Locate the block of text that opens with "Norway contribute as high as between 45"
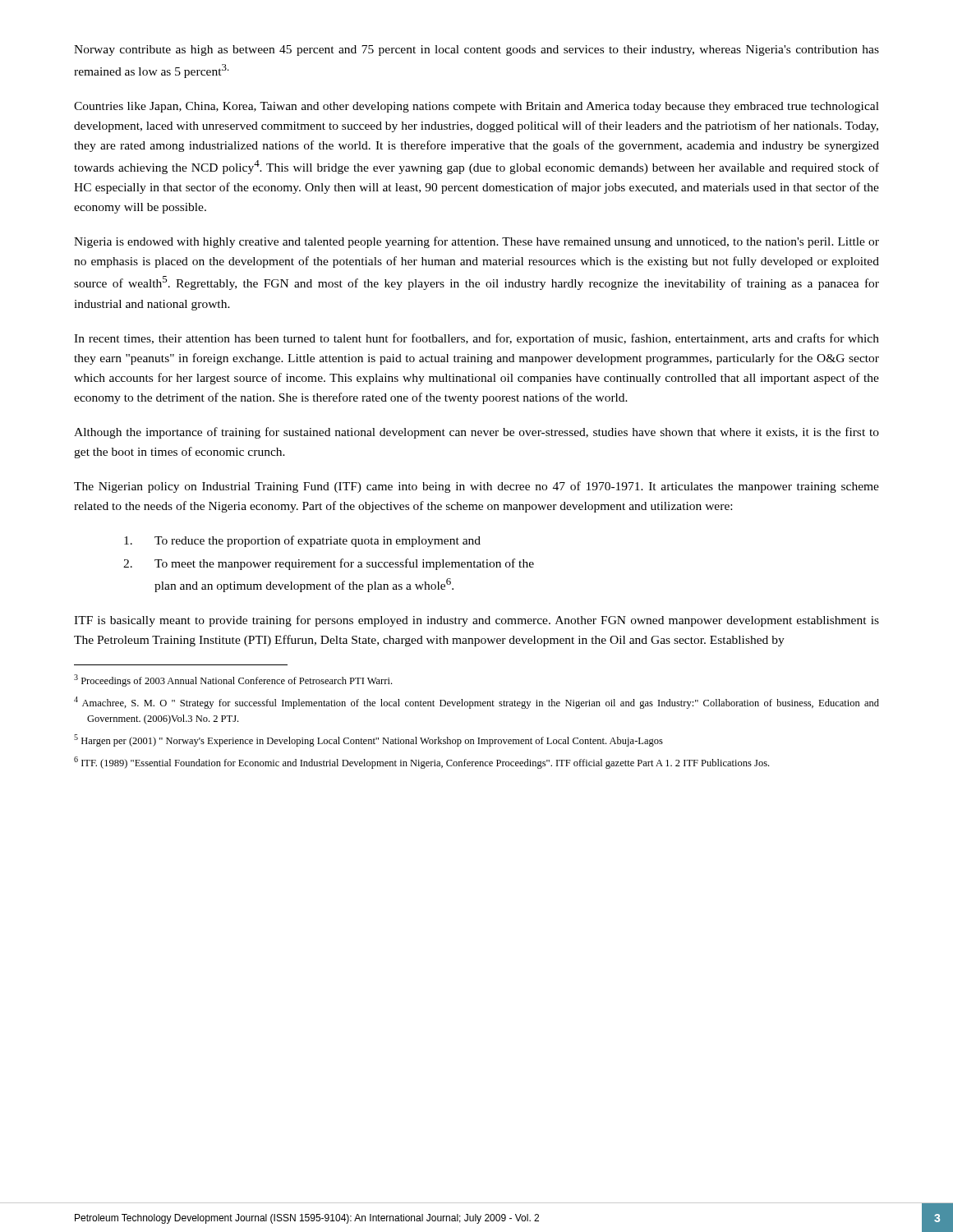This screenshot has width=953, height=1232. [x=476, y=60]
